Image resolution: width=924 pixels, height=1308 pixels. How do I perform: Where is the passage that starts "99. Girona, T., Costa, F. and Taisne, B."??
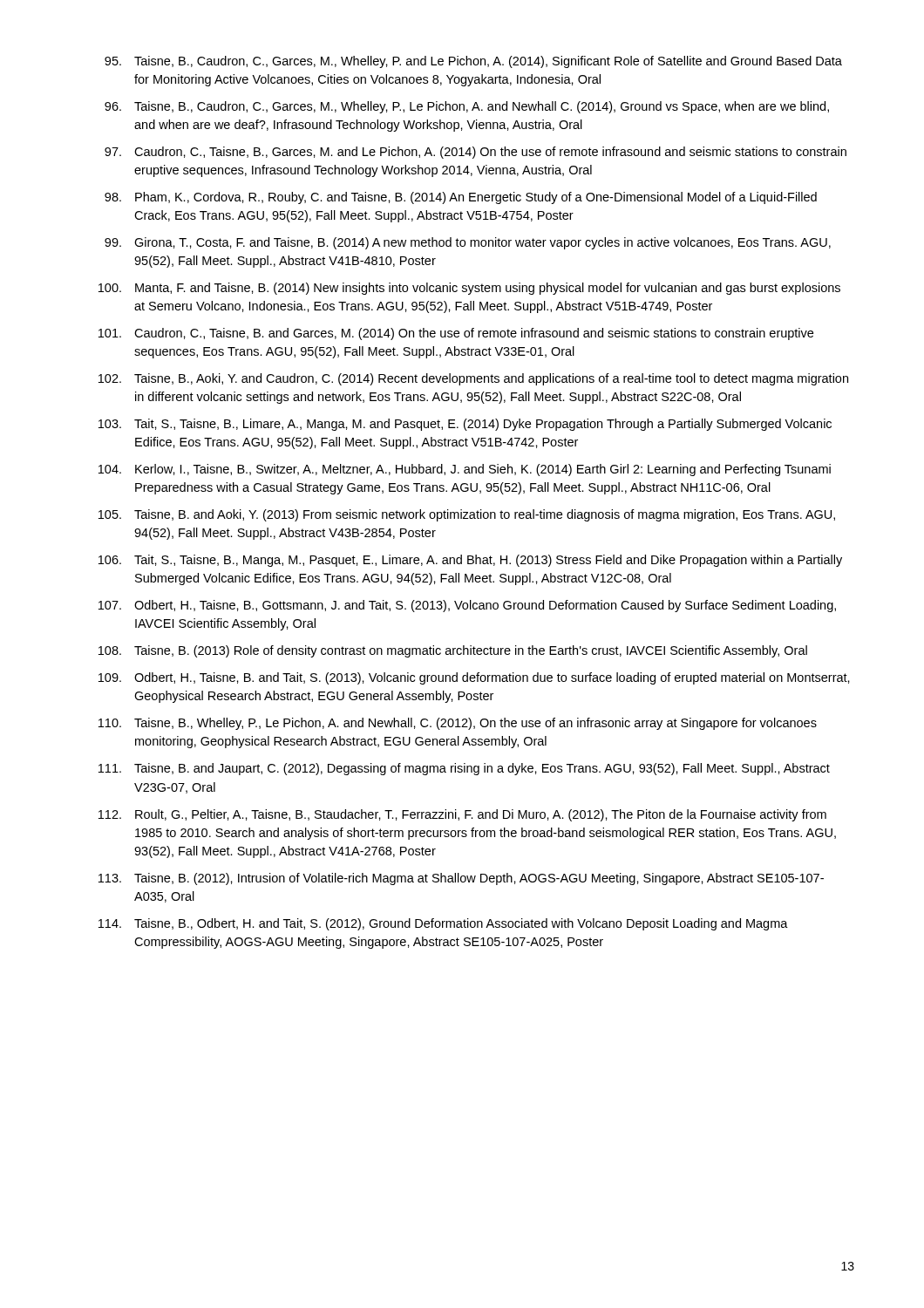pyautogui.click(x=462, y=252)
